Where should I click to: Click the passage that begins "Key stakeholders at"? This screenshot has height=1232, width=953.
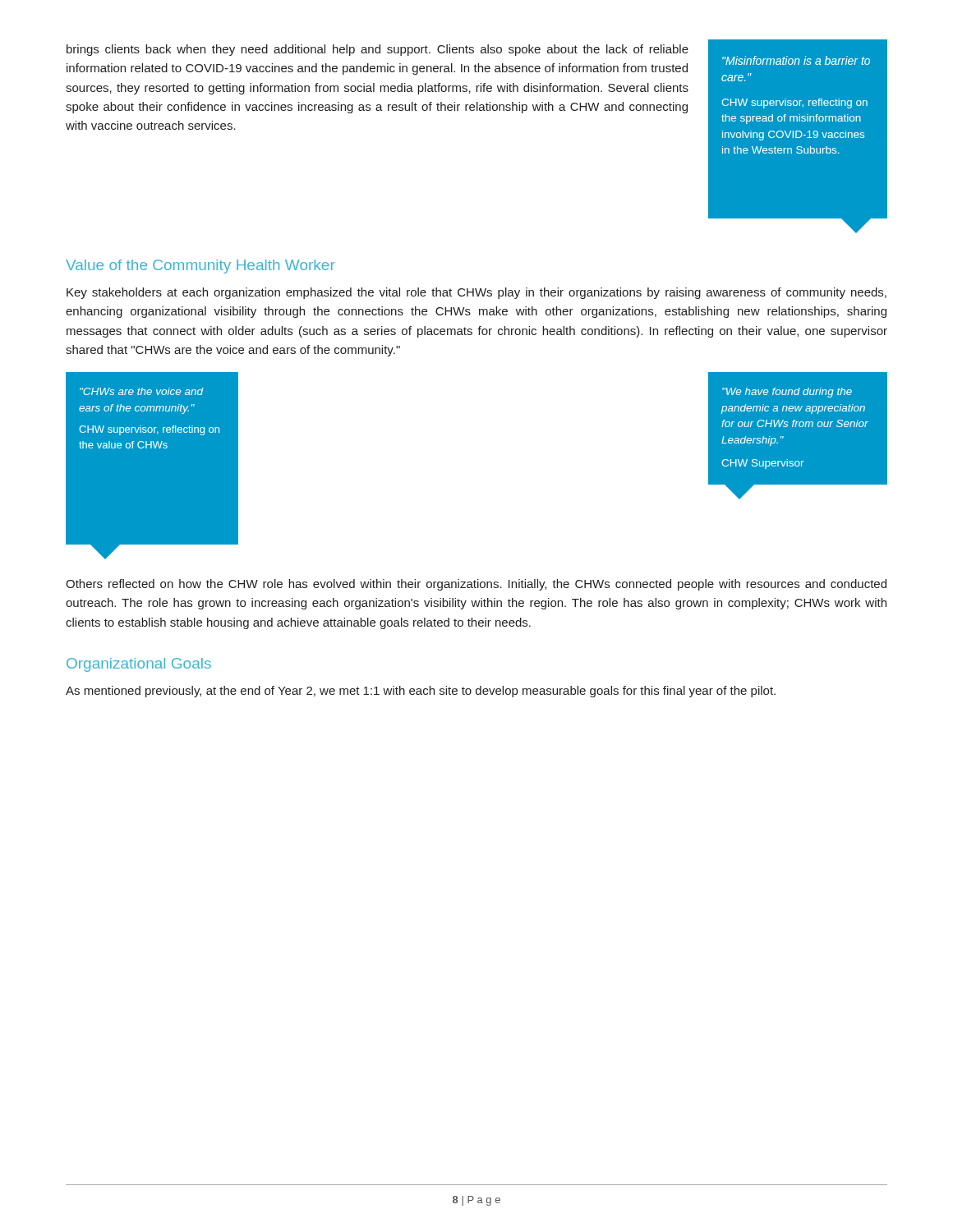pyautogui.click(x=476, y=321)
